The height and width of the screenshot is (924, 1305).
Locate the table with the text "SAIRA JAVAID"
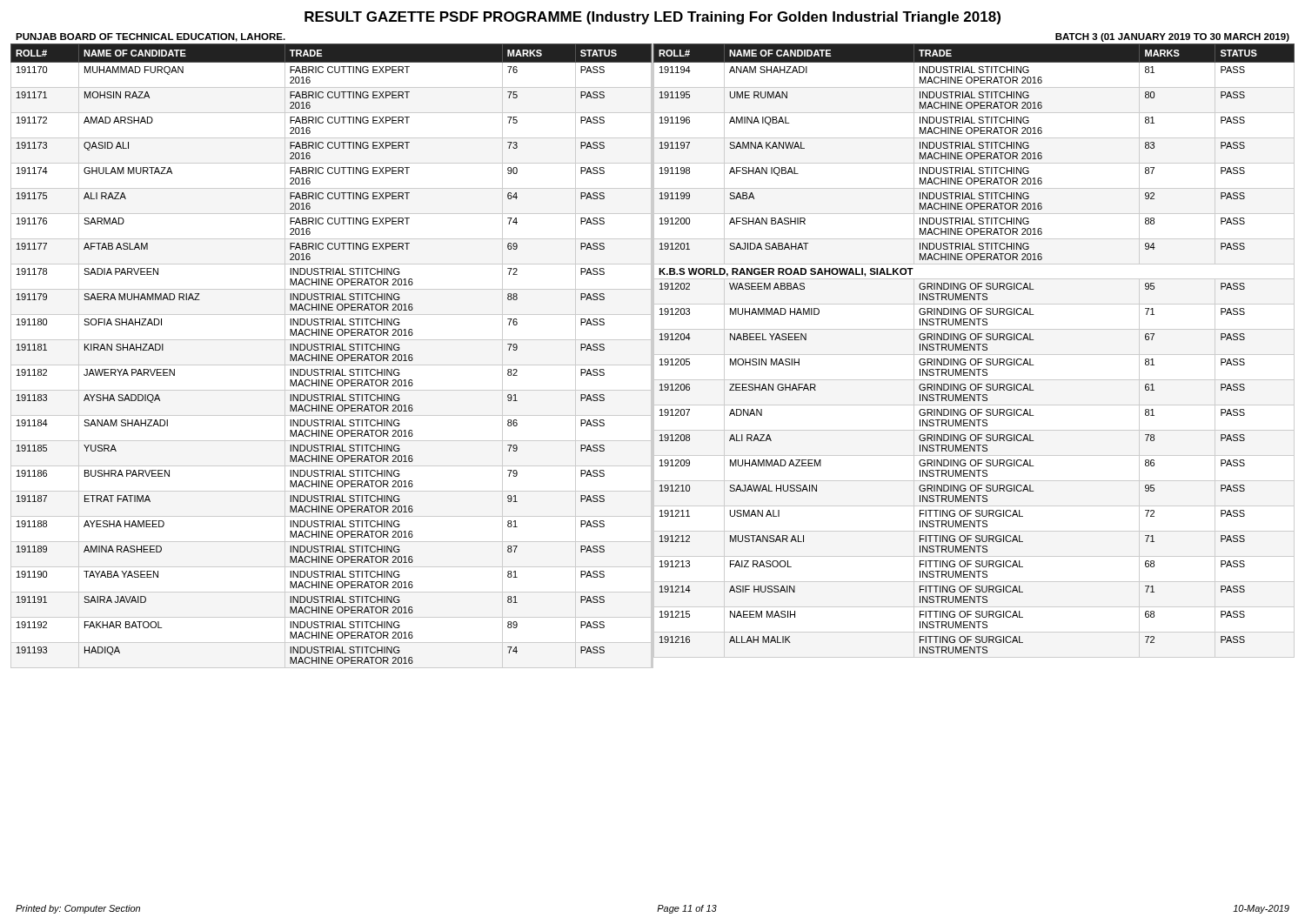(331, 356)
